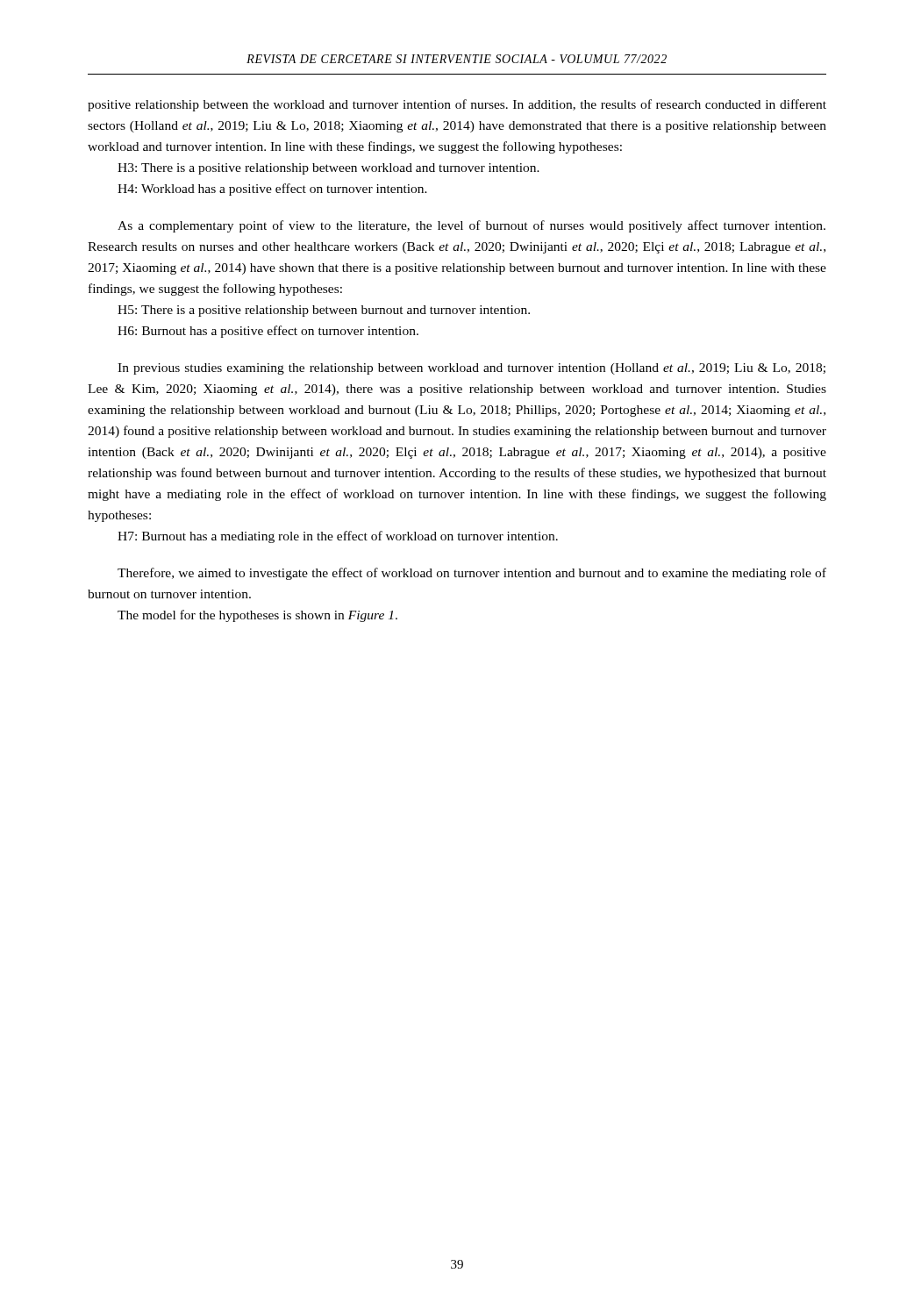Image resolution: width=914 pixels, height=1316 pixels.
Task: Find the list item with the text "H5: There is a positive relationship between burnout"
Action: pos(324,309)
